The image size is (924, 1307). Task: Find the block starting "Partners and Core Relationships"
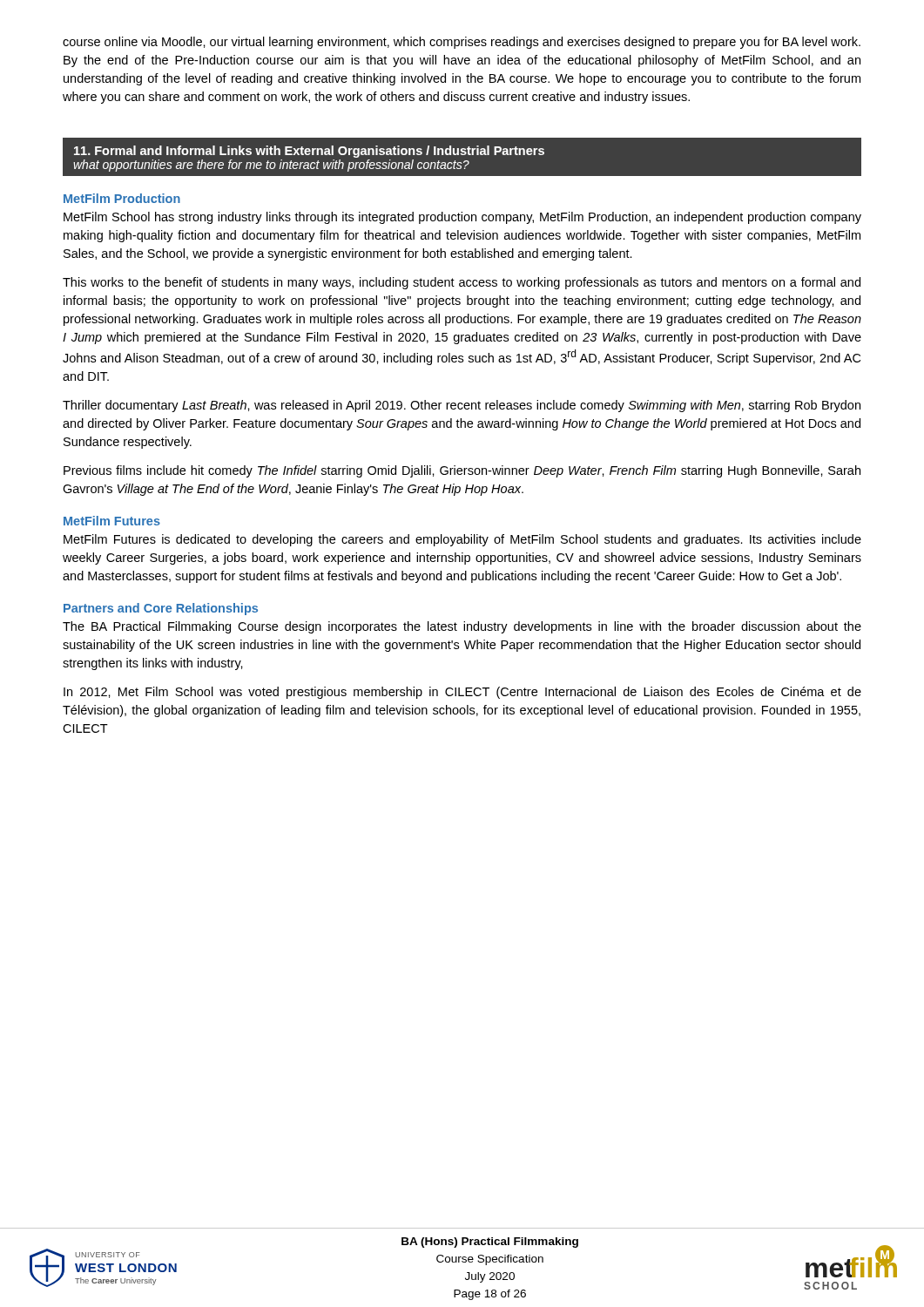[x=161, y=609]
